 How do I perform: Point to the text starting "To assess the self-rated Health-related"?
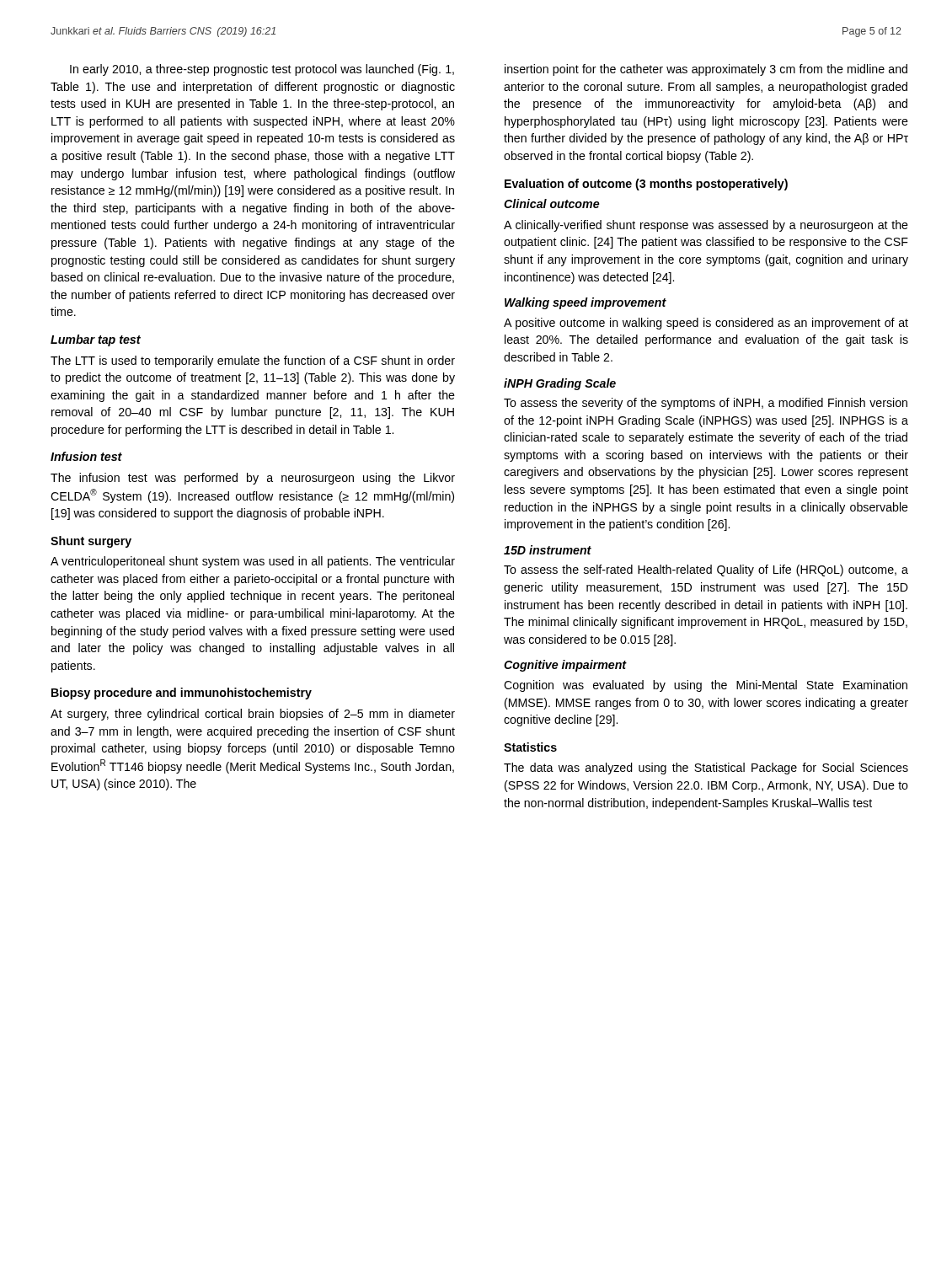click(x=706, y=605)
